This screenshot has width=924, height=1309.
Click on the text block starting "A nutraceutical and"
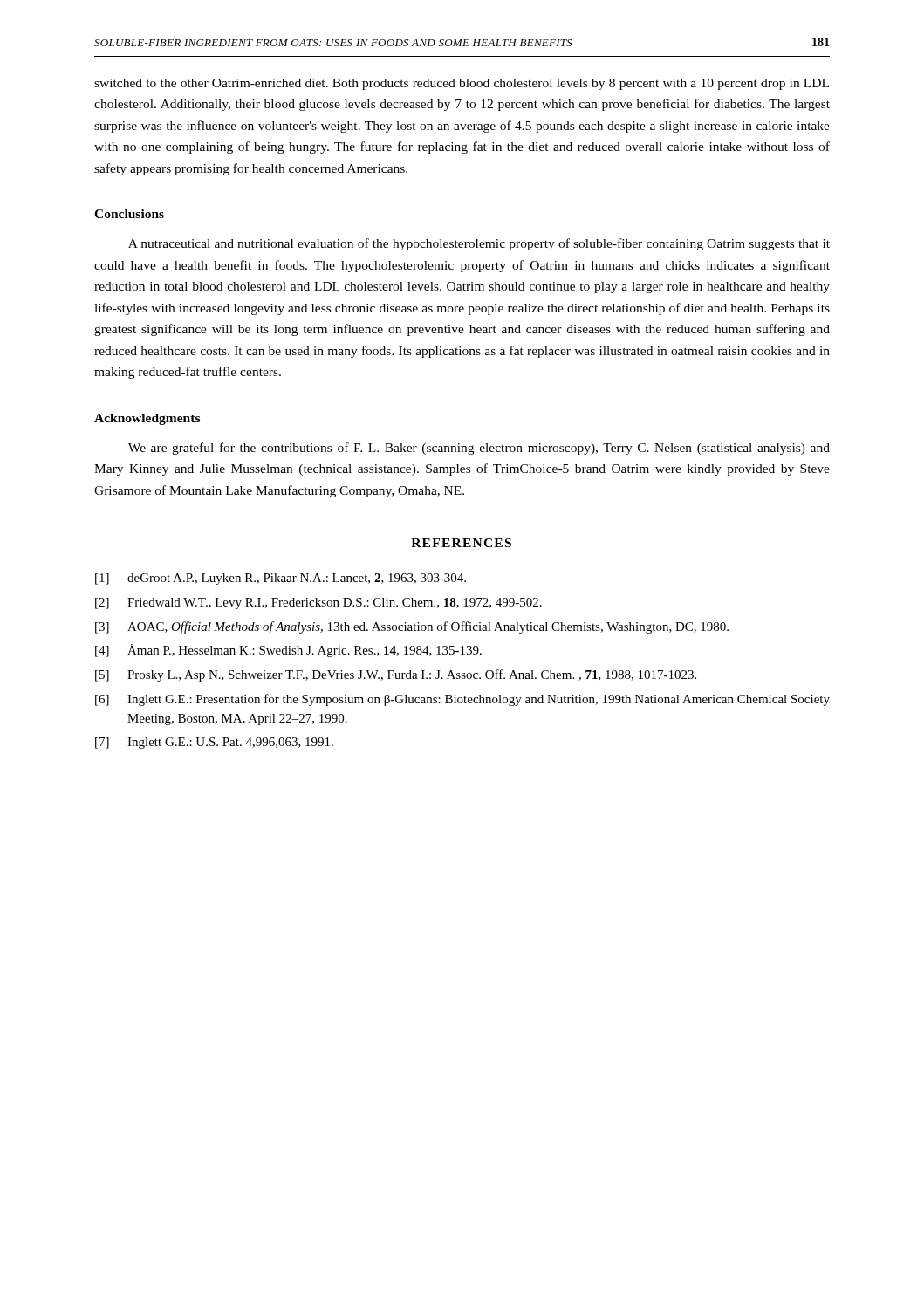coord(462,307)
